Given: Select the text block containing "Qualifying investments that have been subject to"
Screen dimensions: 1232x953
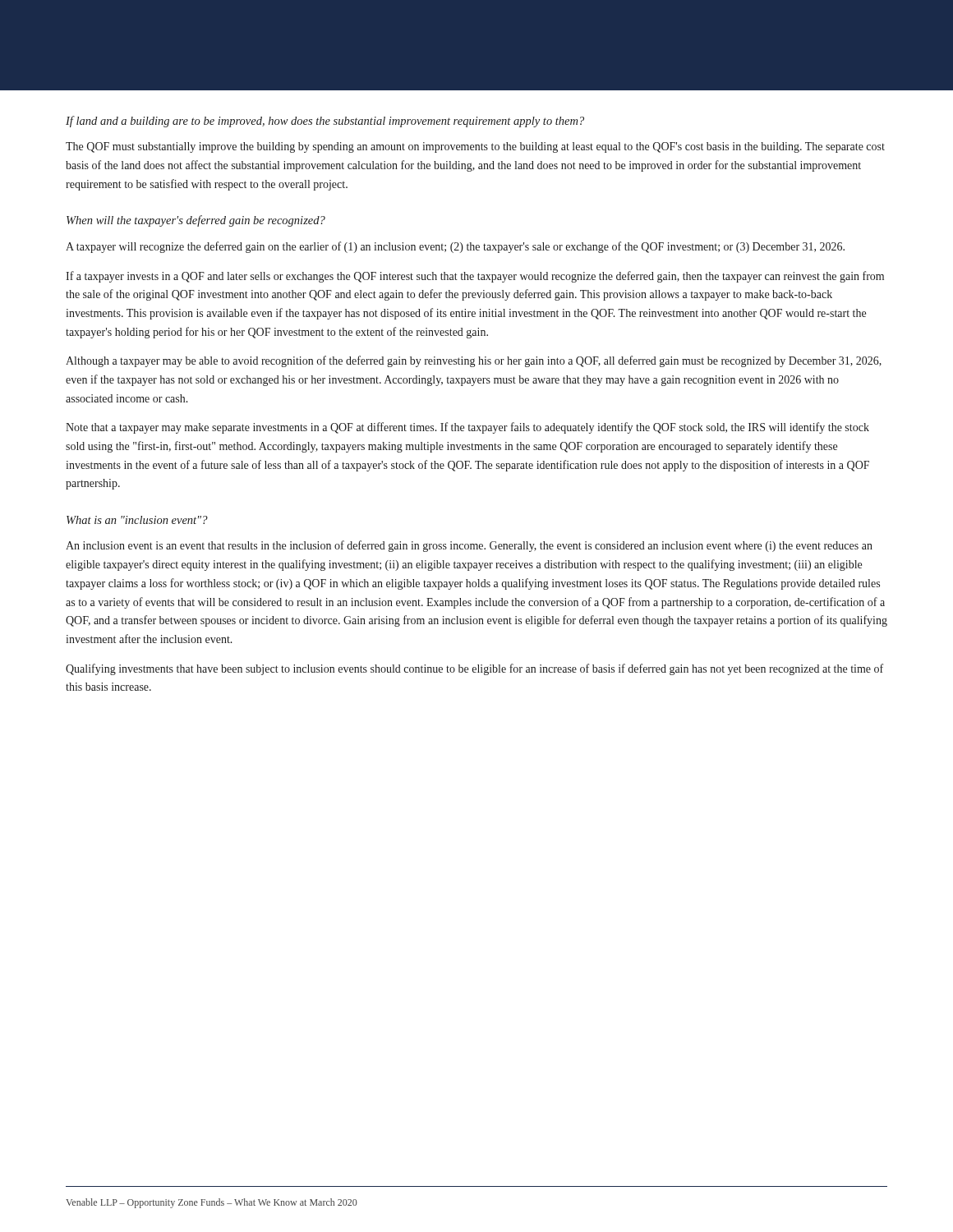Looking at the screenshot, I should pyautogui.click(x=475, y=678).
